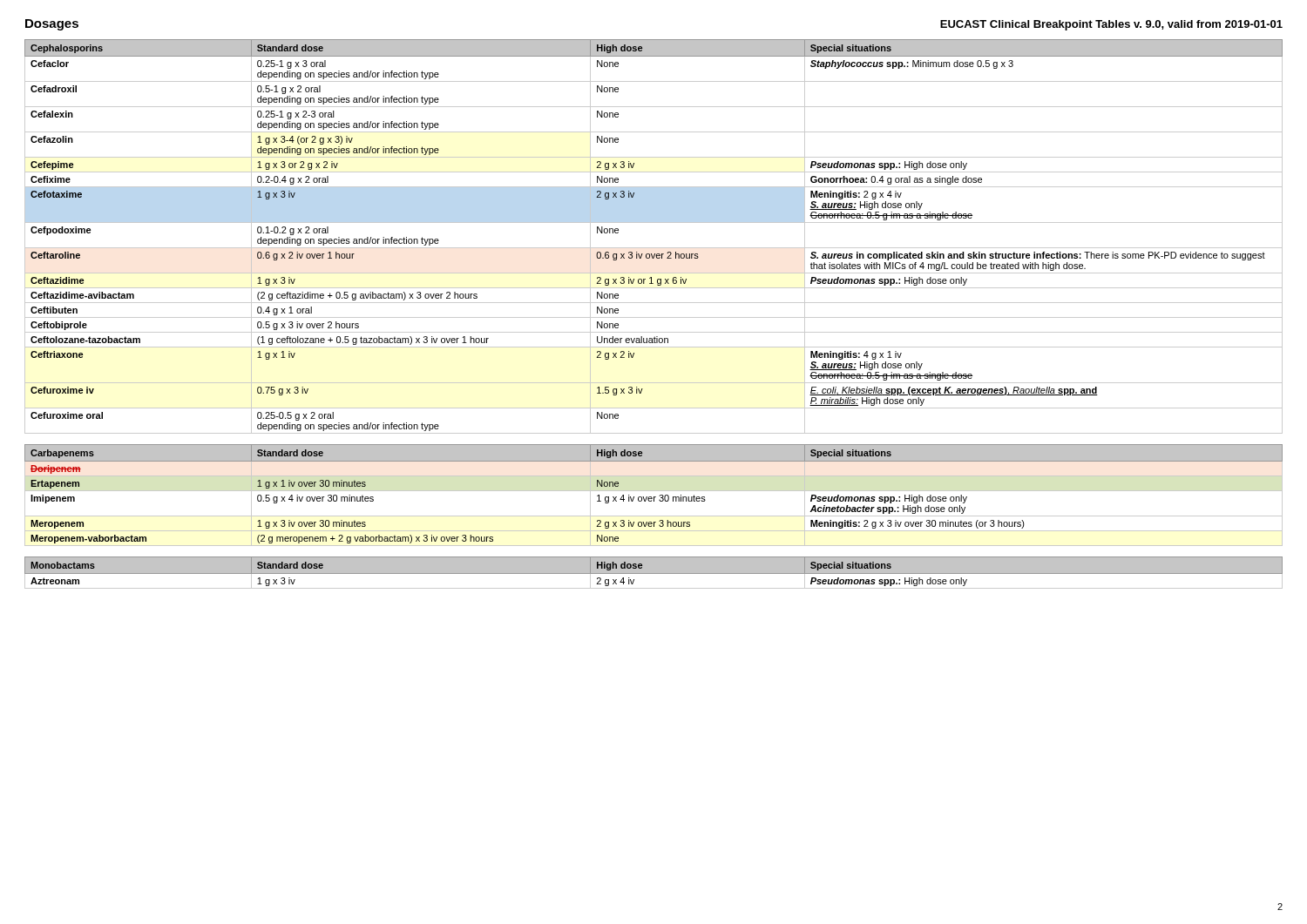Select the block starting "EUCAST Clinical Breakpoint Tables"
Viewport: 1307px width, 924px height.
[1111, 24]
